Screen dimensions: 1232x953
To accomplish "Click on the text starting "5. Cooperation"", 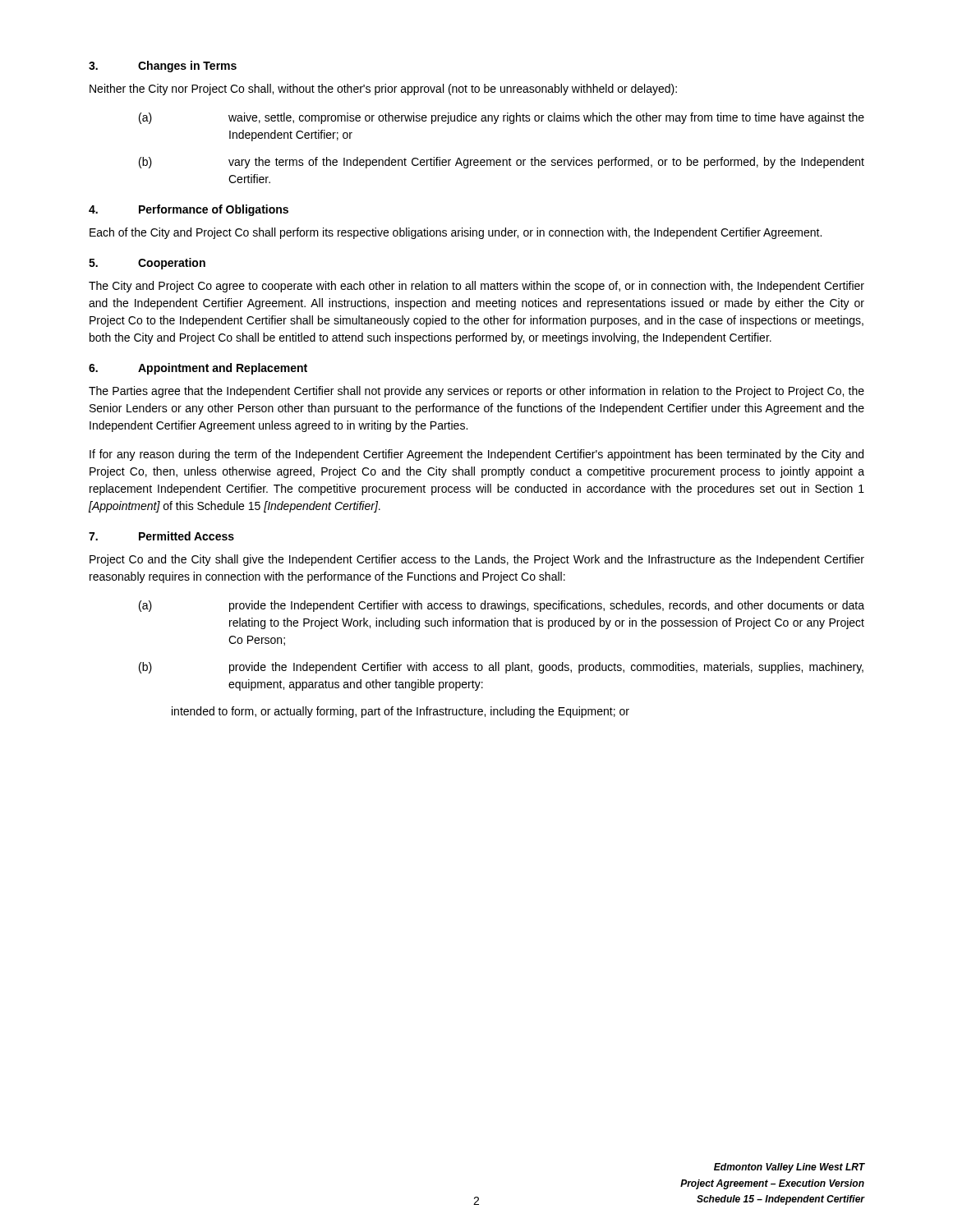I will [147, 263].
